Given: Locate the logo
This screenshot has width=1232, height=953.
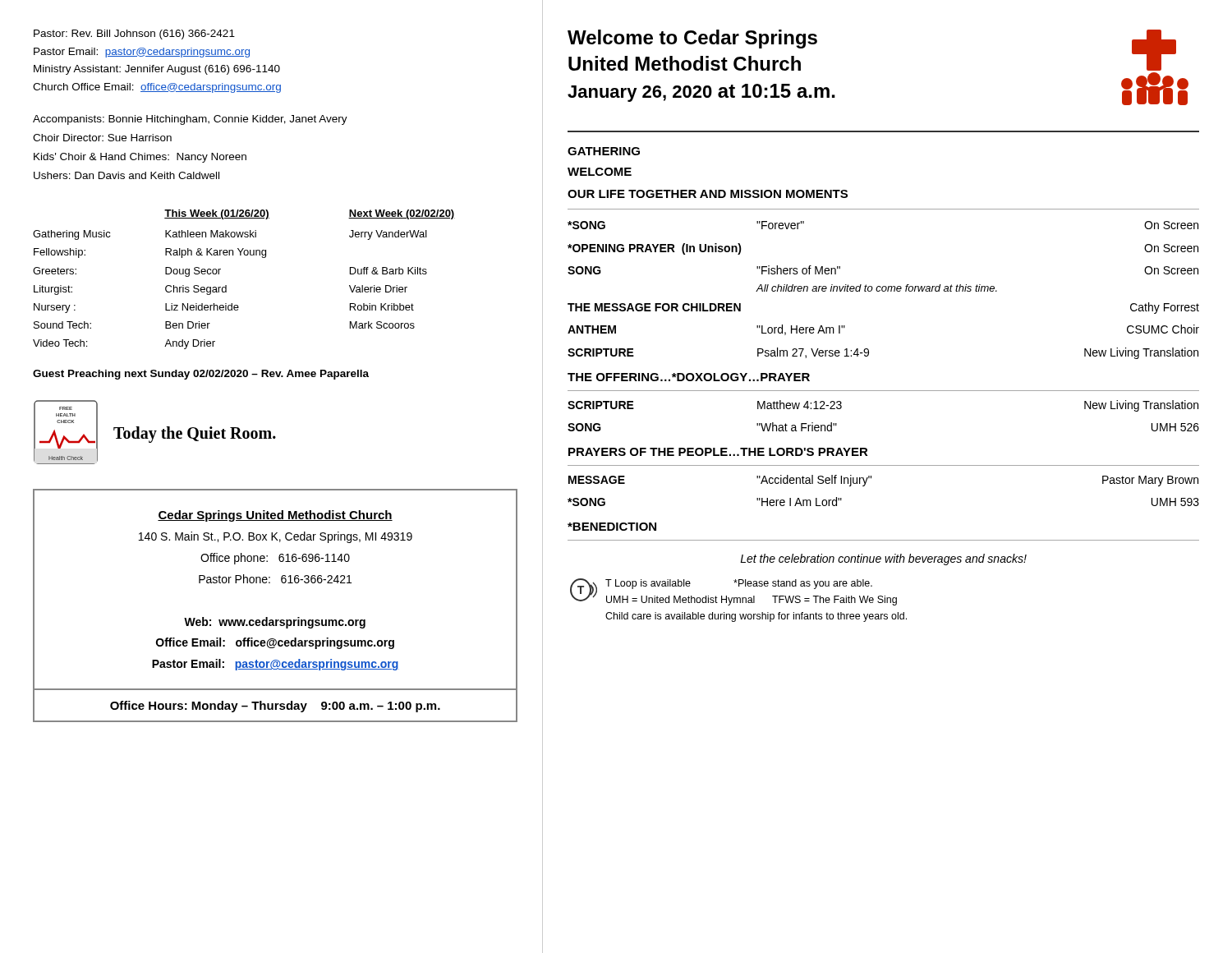Looking at the screenshot, I should pyautogui.click(x=66, y=434).
